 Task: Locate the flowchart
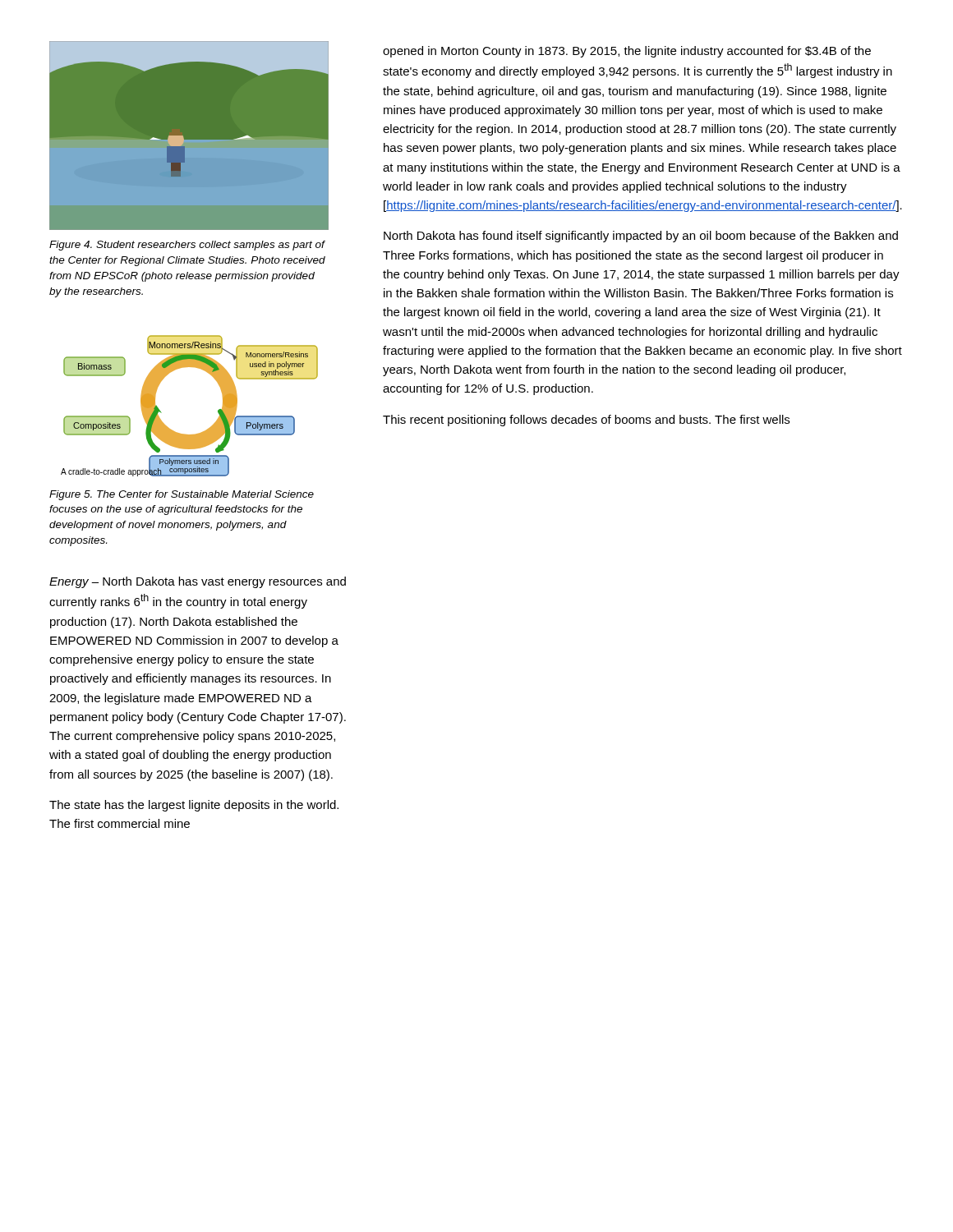pos(189,402)
